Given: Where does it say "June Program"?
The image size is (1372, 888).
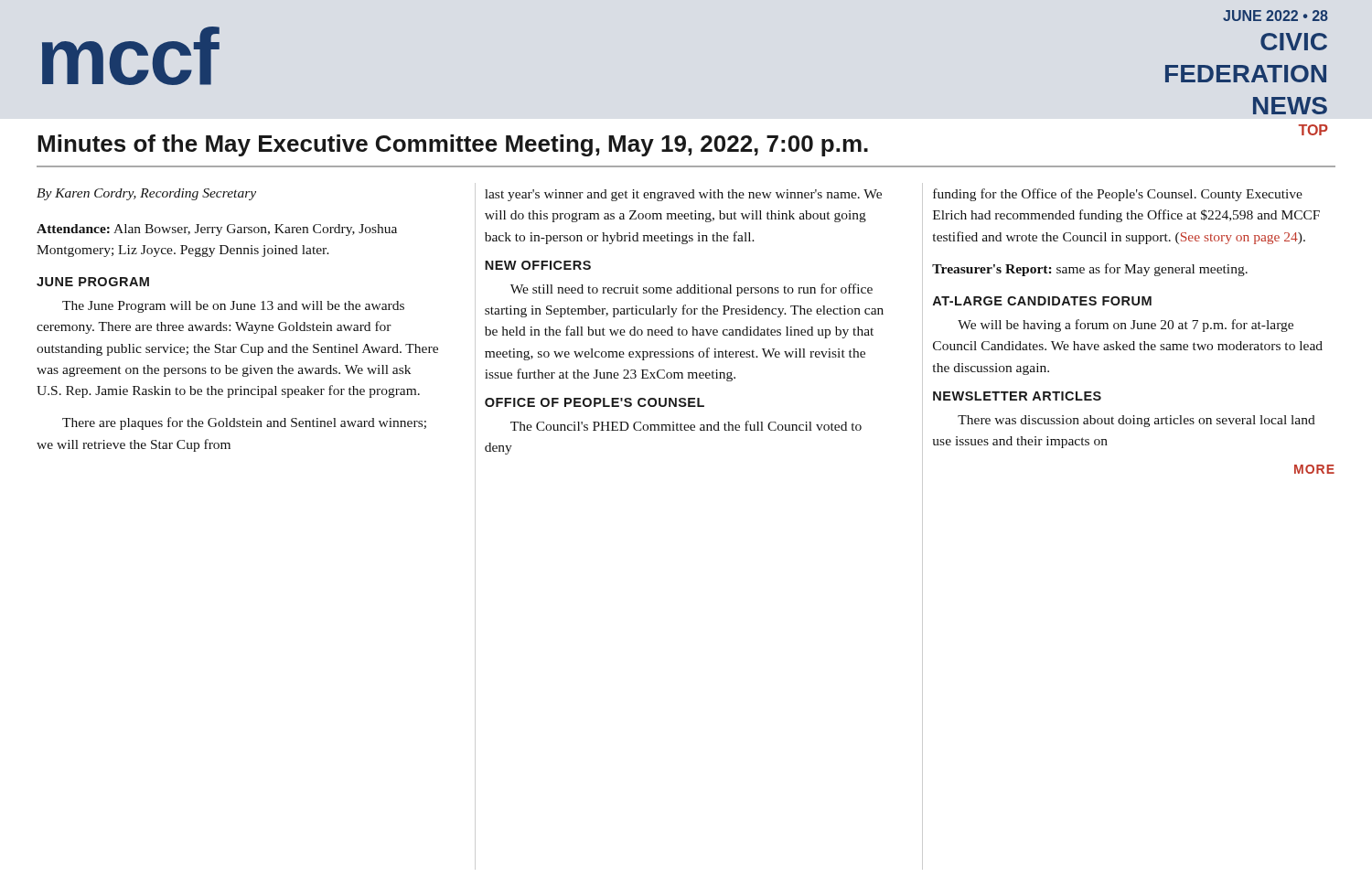Looking at the screenshot, I should (x=94, y=282).
